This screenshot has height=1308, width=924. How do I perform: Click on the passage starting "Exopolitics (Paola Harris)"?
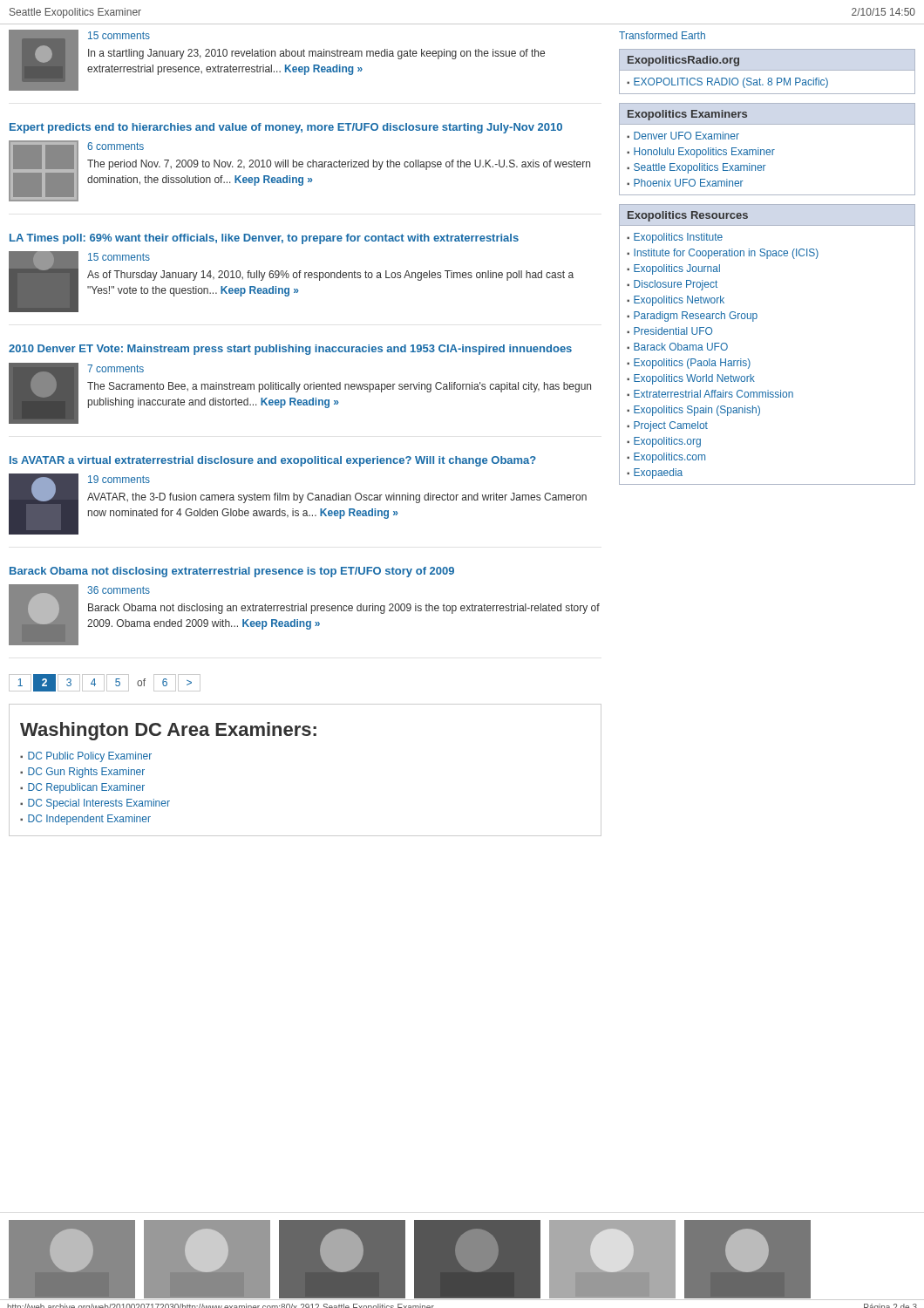tap(692, 363)
